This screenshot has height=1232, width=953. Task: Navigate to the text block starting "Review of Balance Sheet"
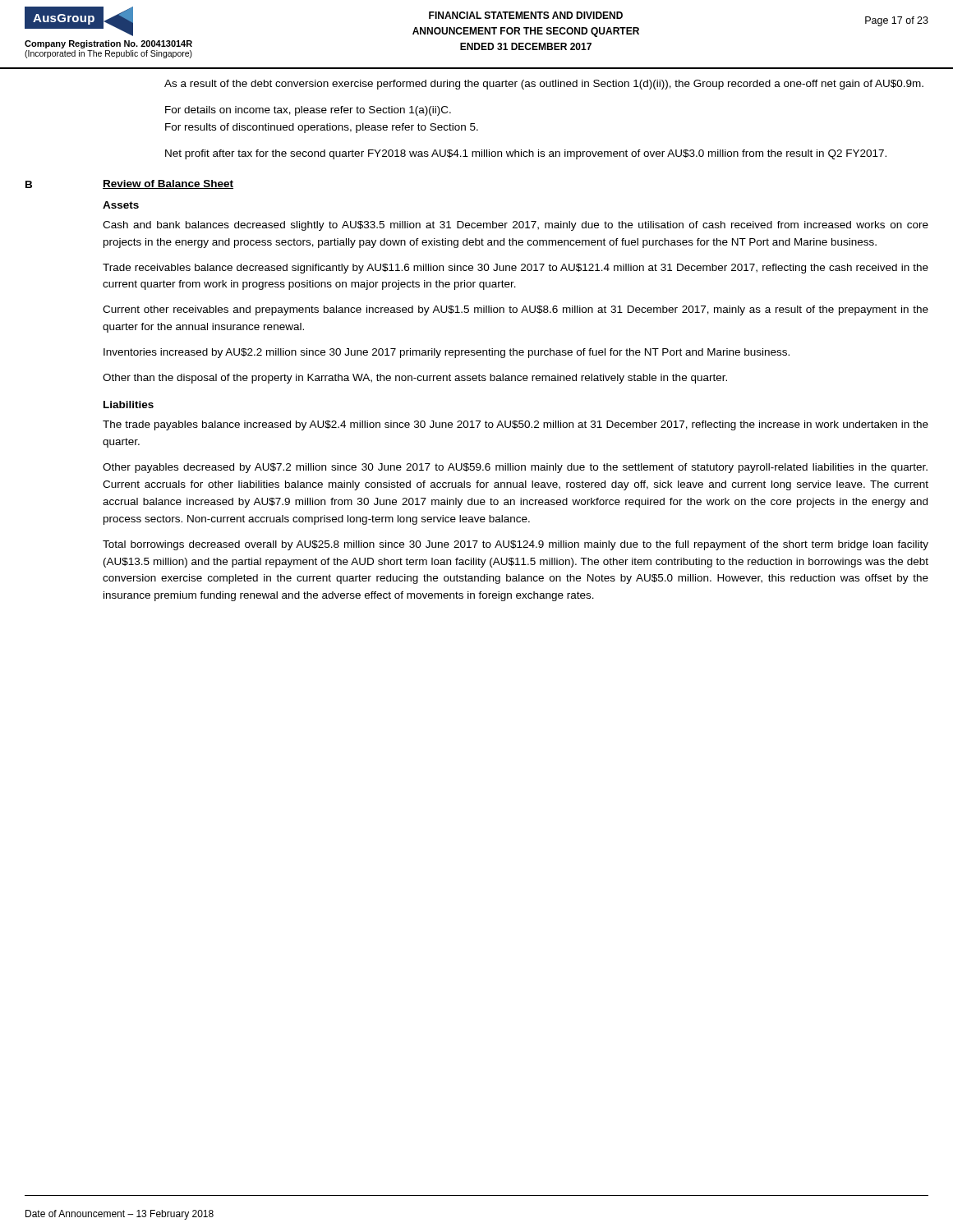click(168, 183)
